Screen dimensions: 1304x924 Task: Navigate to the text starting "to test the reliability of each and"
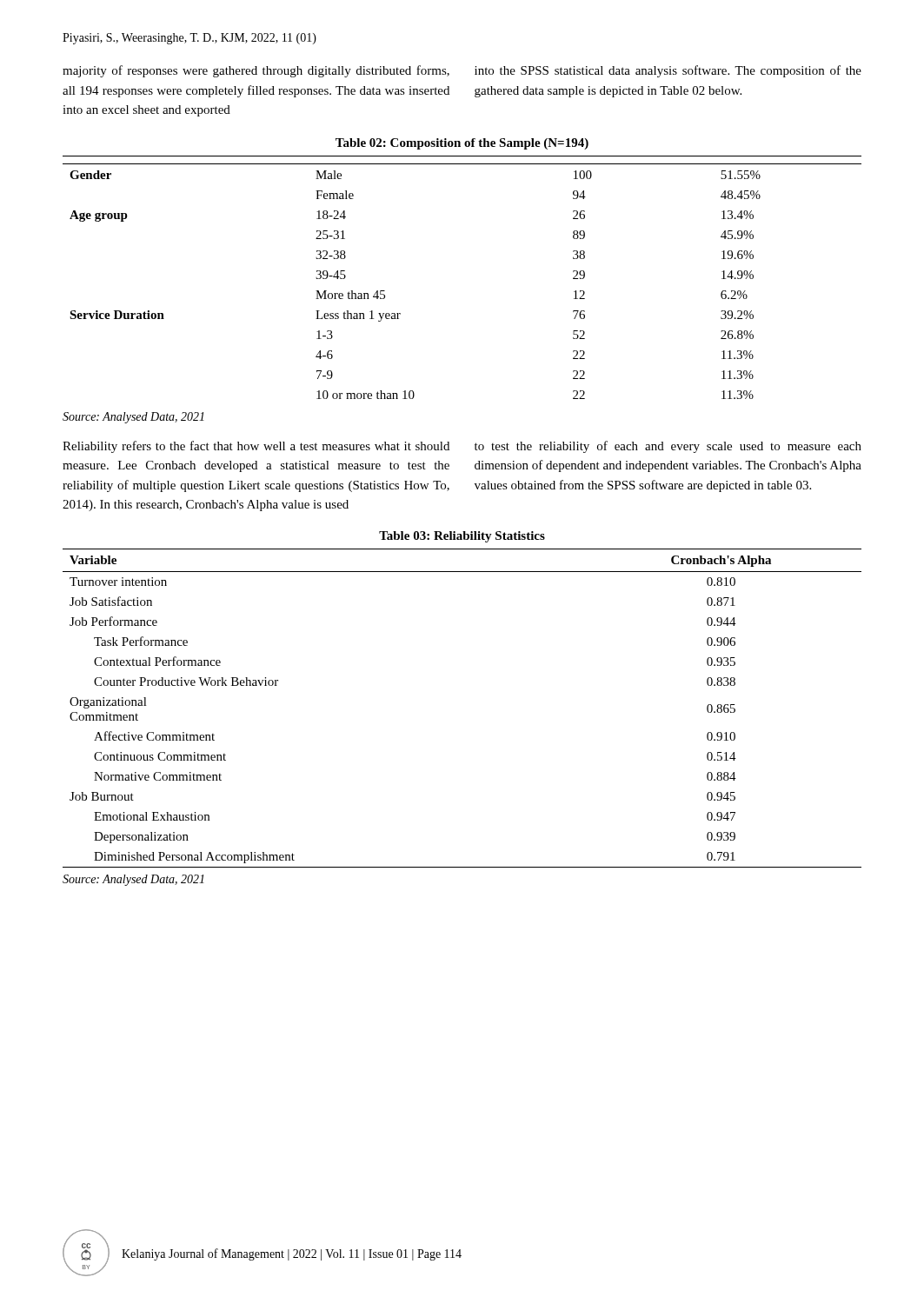coord(668,465)
